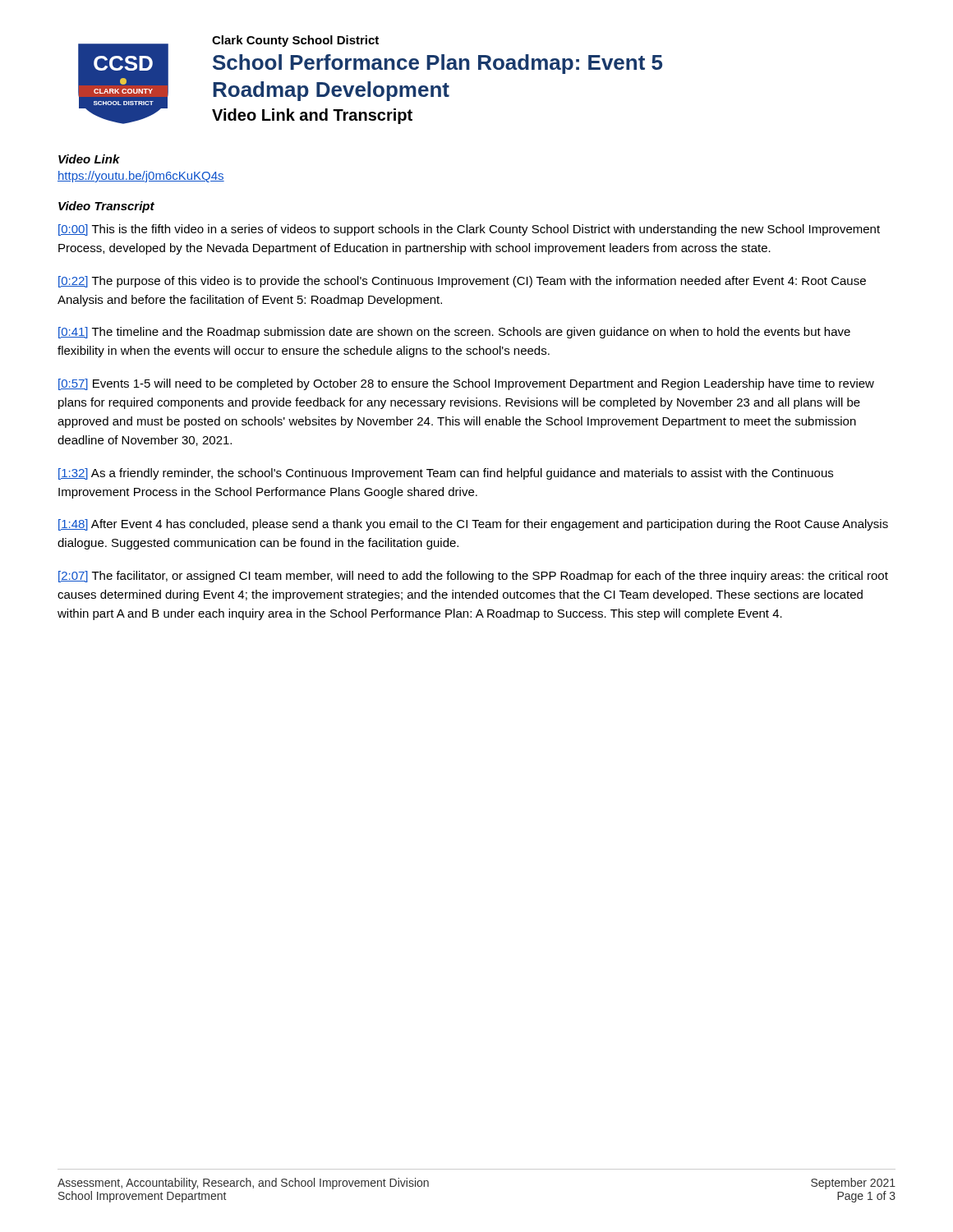Locate the region starting "Video Link"

(88, 159)
